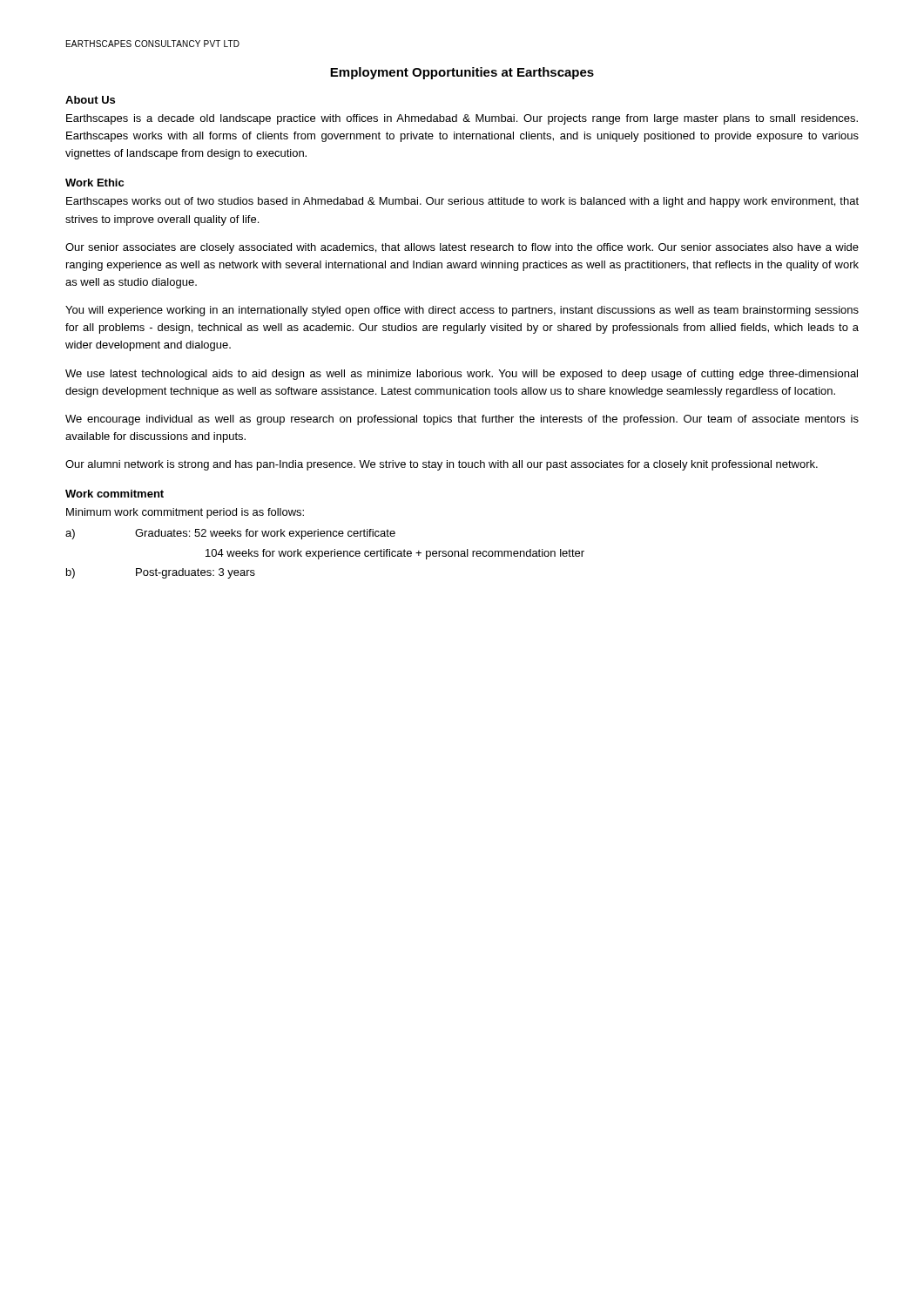Image resolution: width=924 pixels, height=1307 pixels.
Task: Locate the element starting "You will experience"
Action: [462, 327]
